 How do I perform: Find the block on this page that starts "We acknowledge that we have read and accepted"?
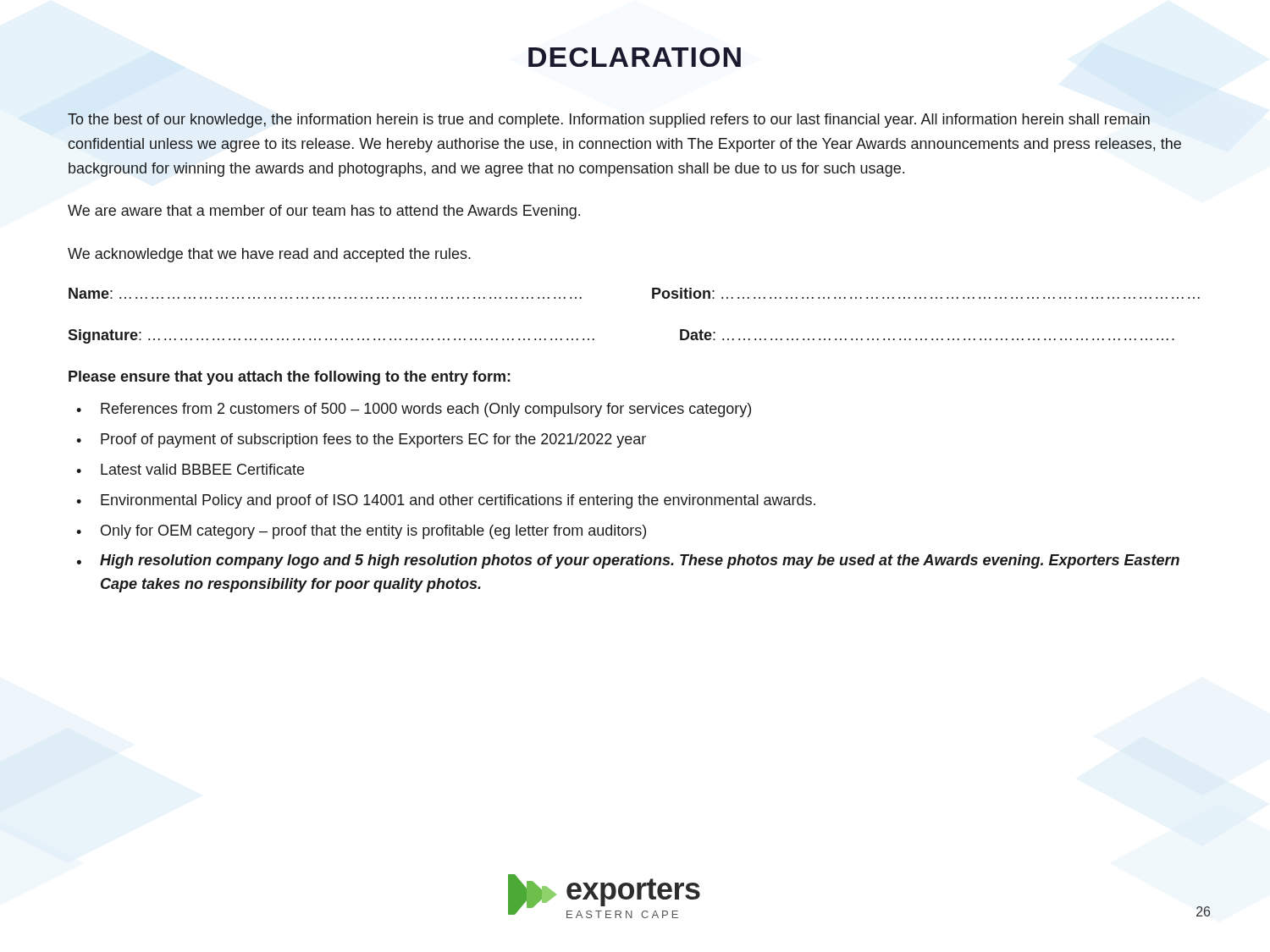click(x=270, y=254)
